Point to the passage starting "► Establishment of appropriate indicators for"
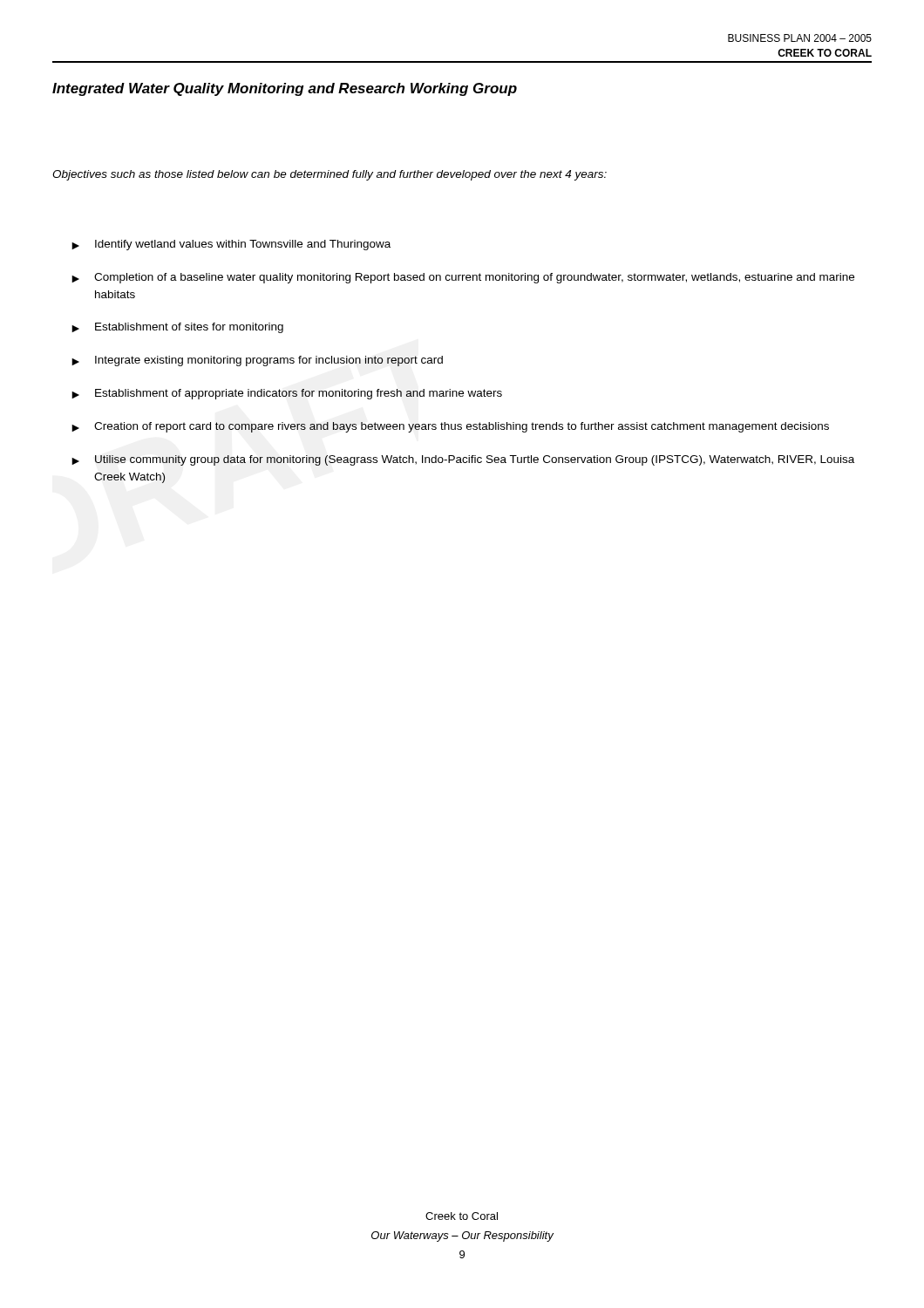 coord(471,394)
